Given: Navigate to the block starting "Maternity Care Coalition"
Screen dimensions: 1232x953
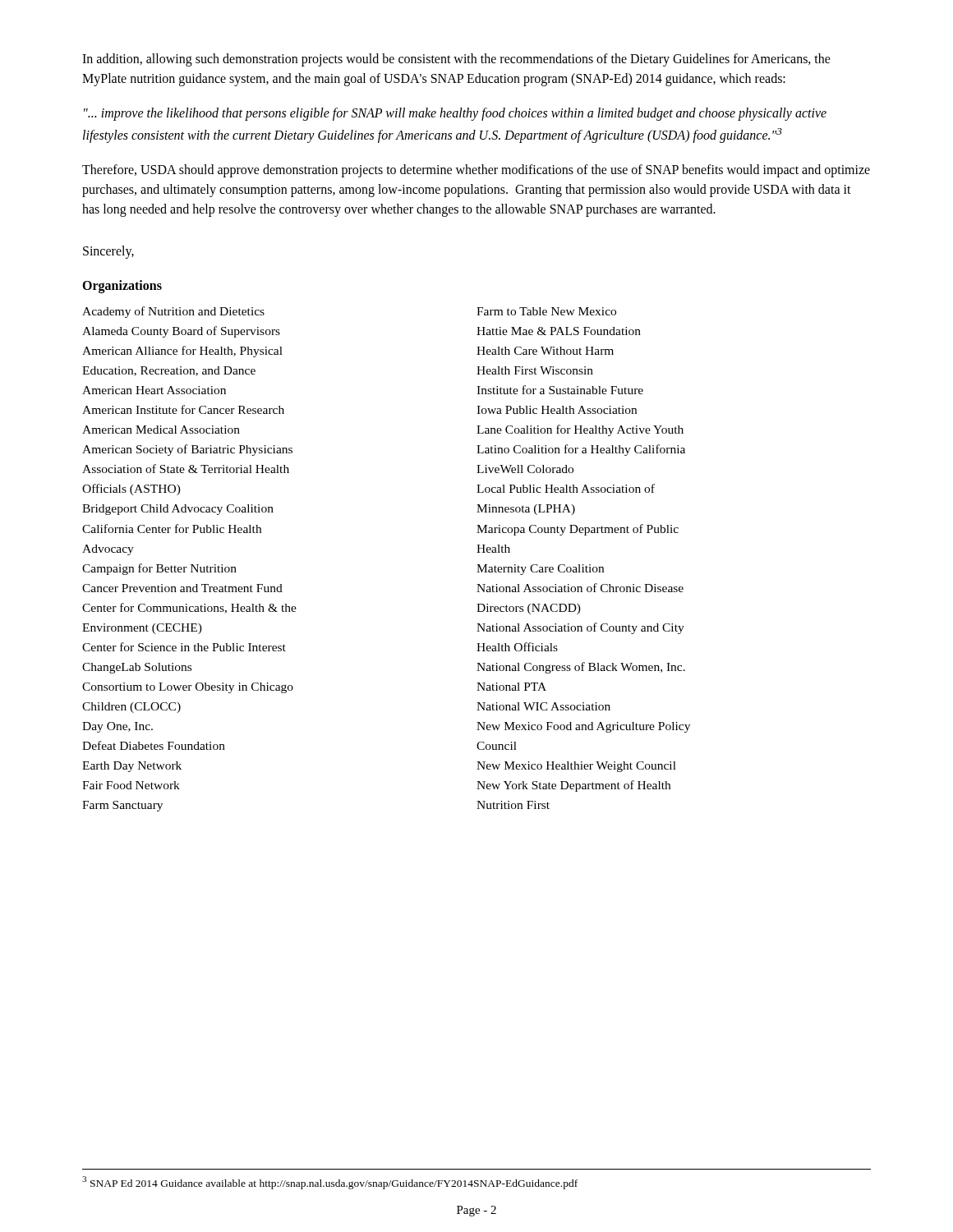Looking at the screenshot, I should tap(540, 570).
